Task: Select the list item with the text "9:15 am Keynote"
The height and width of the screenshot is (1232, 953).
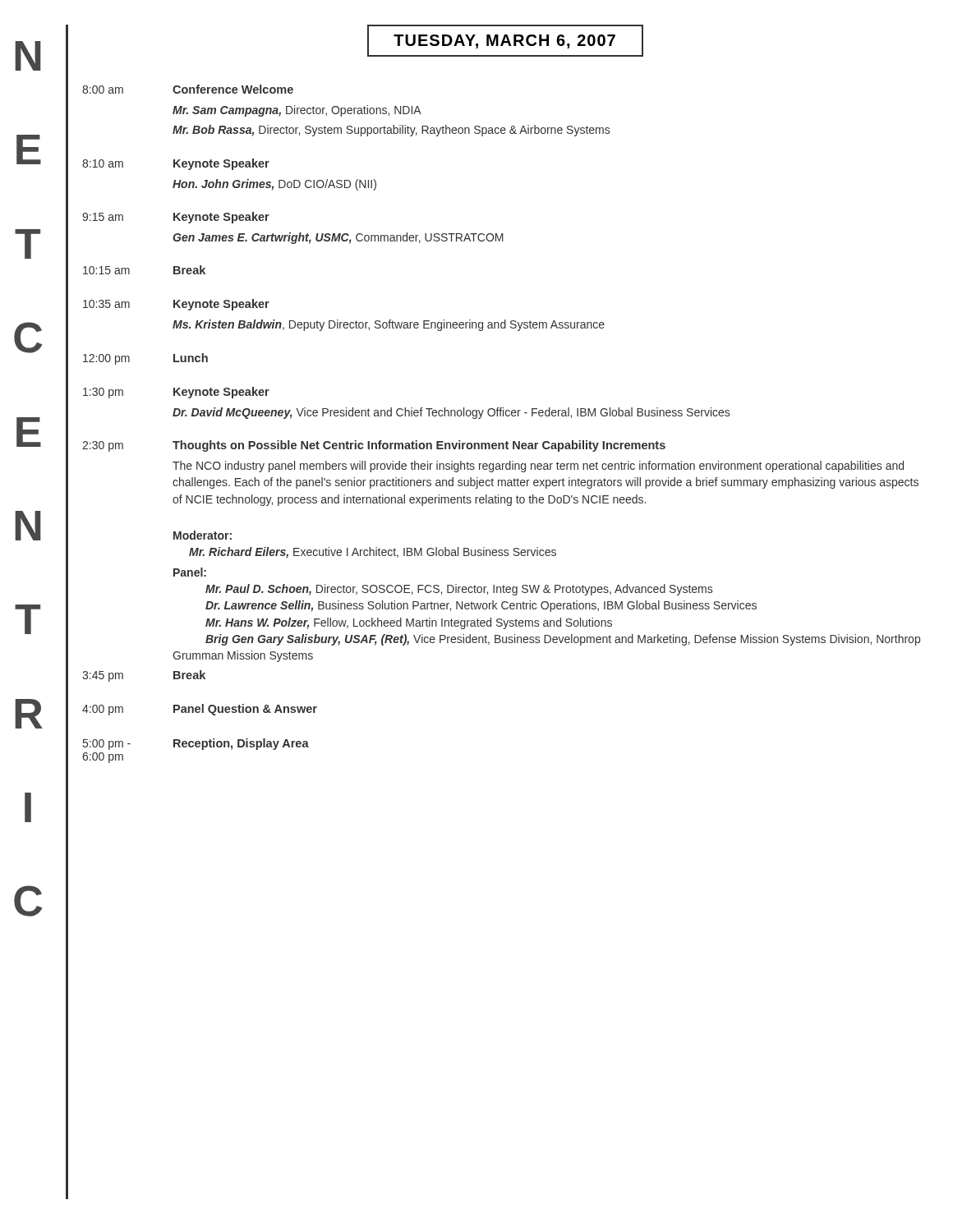Action: [x=505, y=229]
